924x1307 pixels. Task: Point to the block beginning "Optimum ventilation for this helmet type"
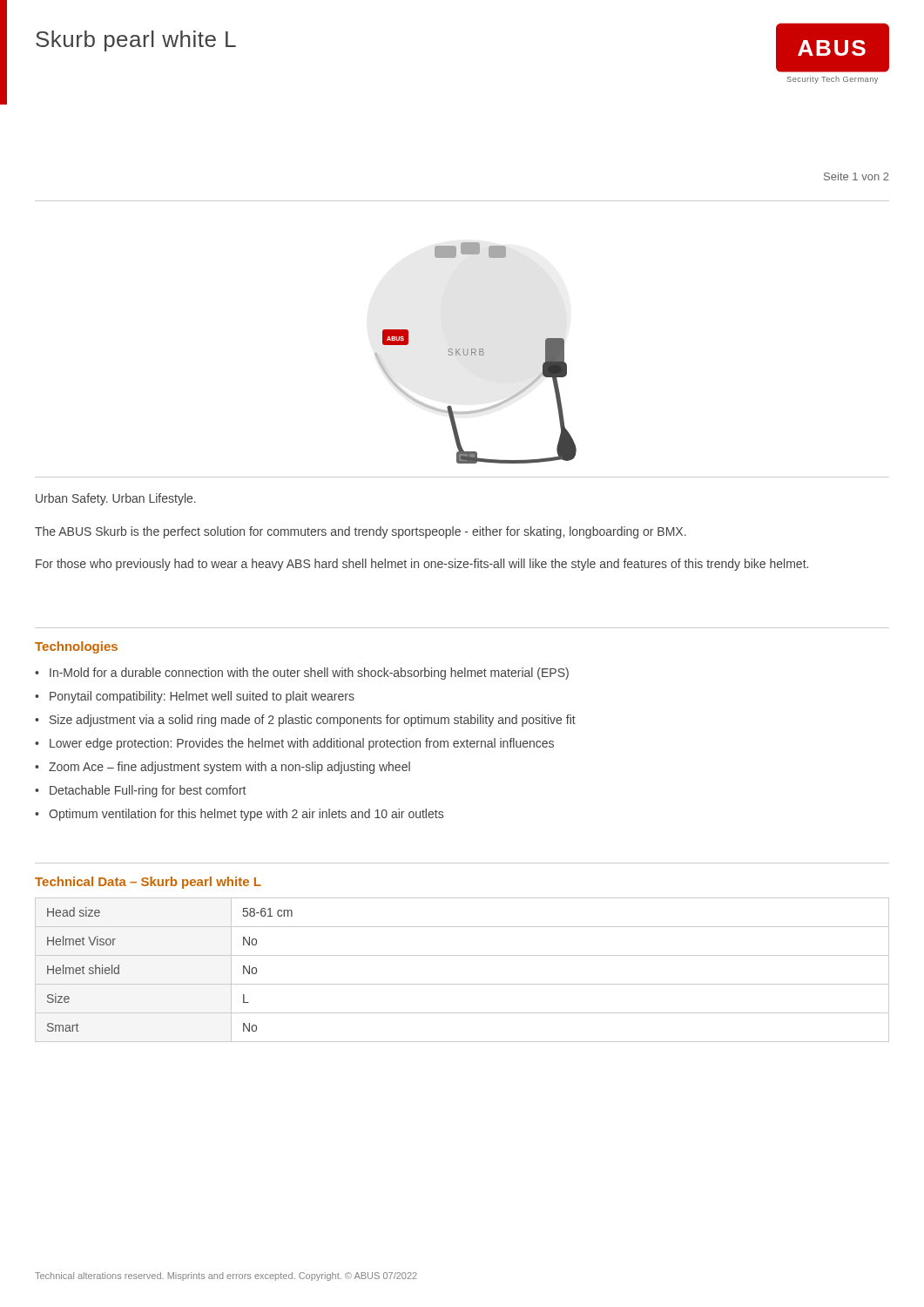tap(246, 814)
